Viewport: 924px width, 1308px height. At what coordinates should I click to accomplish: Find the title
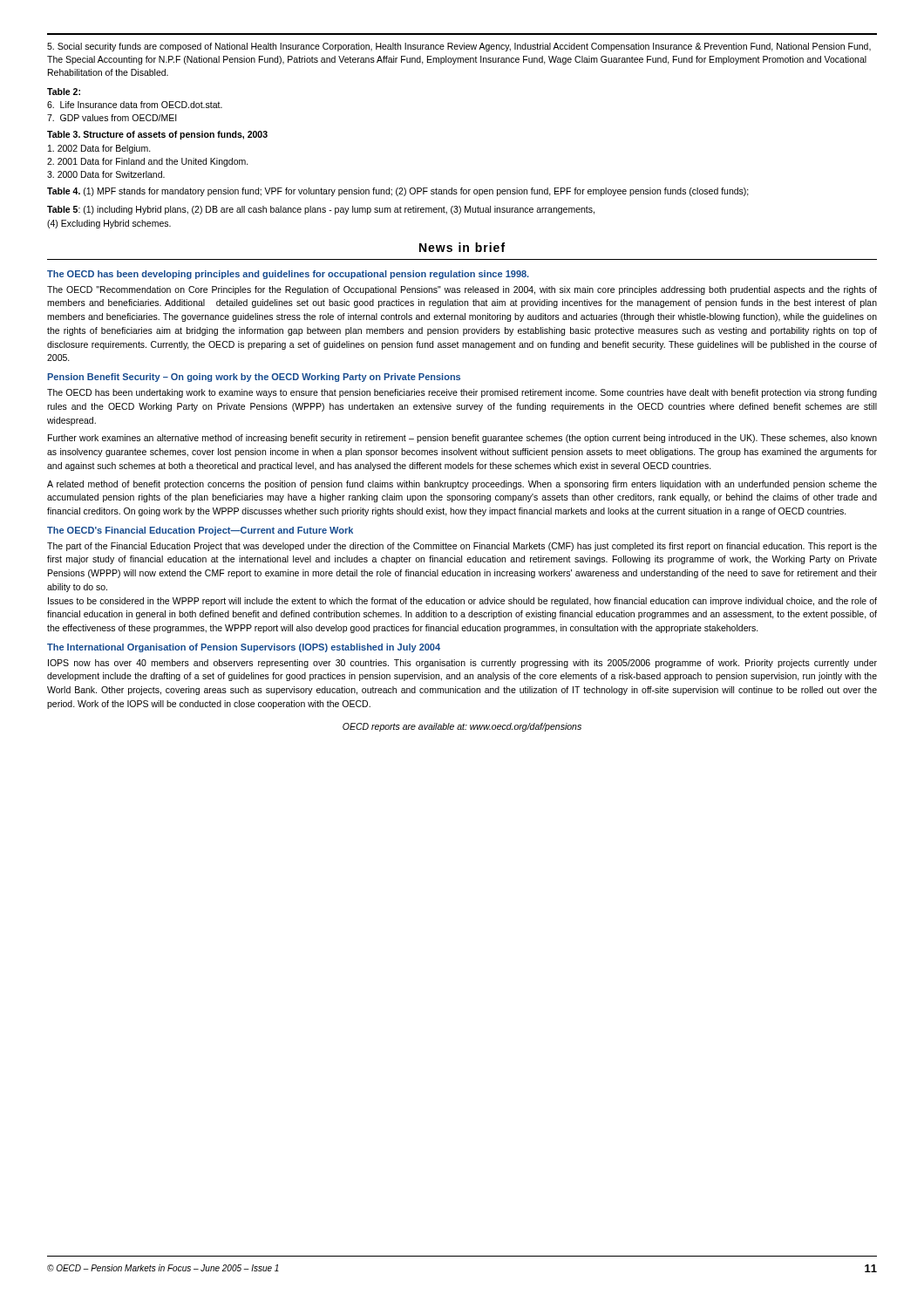click(462, 248)
